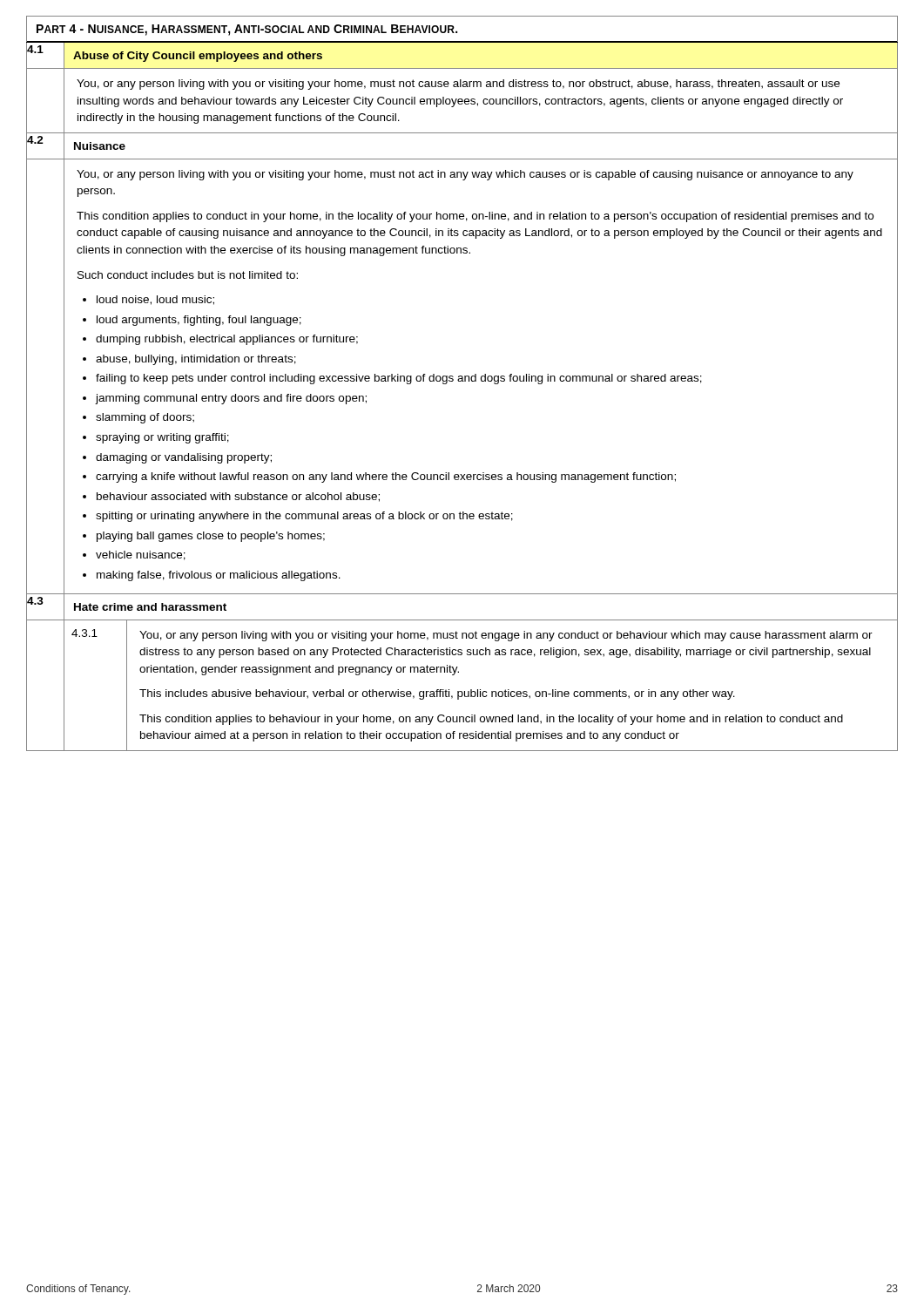Select the passage starting "loud arguments, fighting, foul"

(199, 319)
